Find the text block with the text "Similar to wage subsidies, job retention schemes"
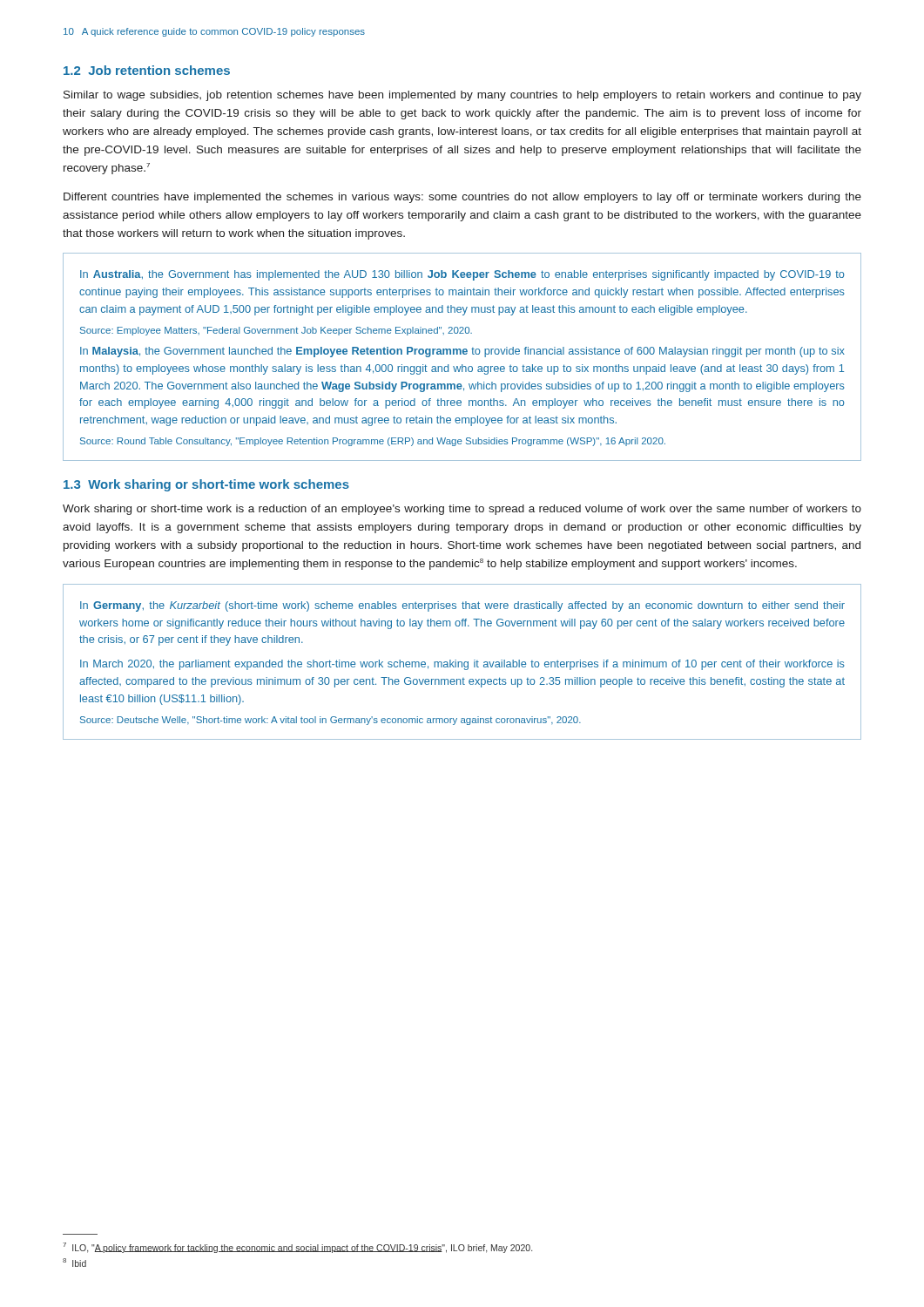The width and height of the screenshot is (924, 1307). 462,131
